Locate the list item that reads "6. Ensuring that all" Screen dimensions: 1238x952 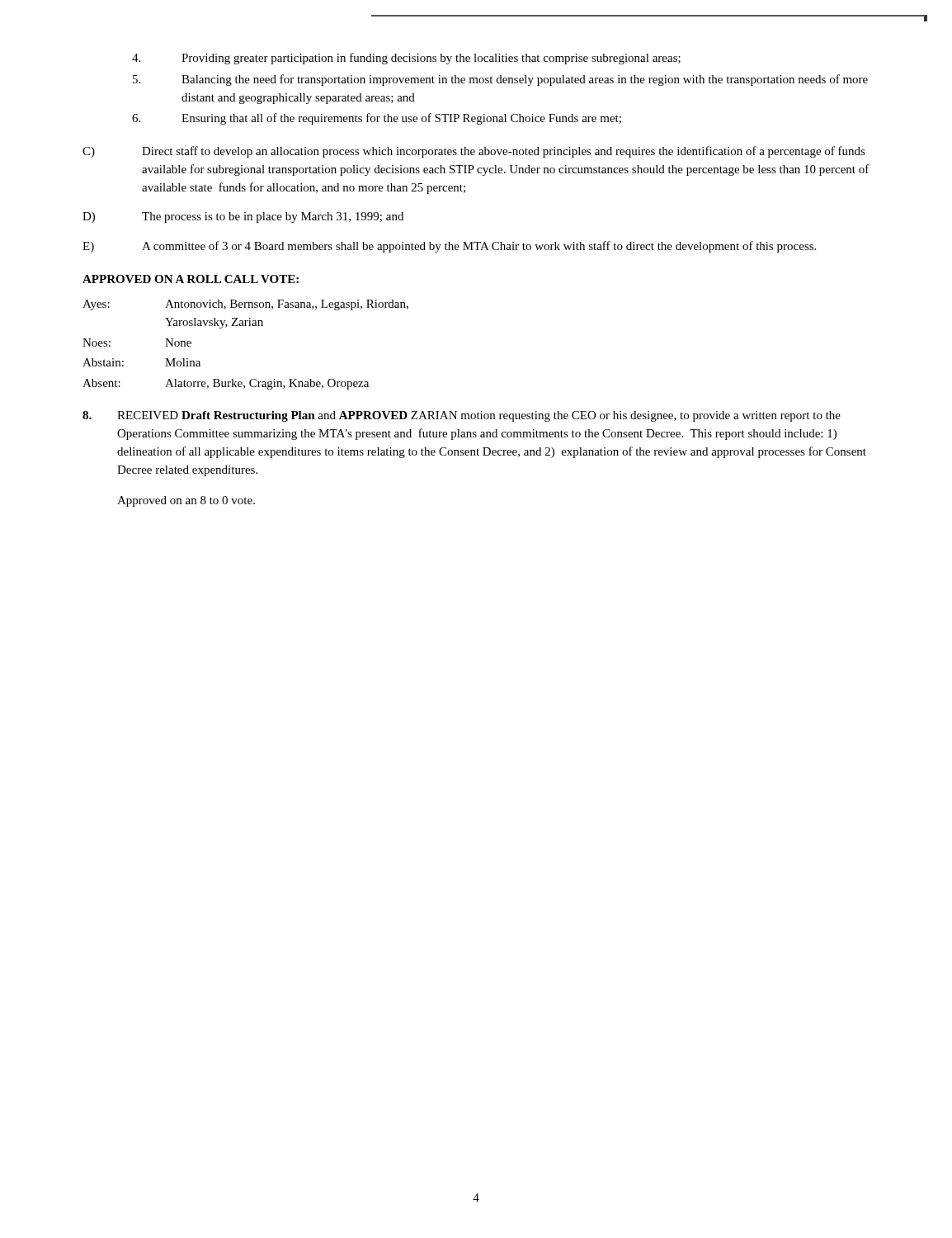pos(509,119)
